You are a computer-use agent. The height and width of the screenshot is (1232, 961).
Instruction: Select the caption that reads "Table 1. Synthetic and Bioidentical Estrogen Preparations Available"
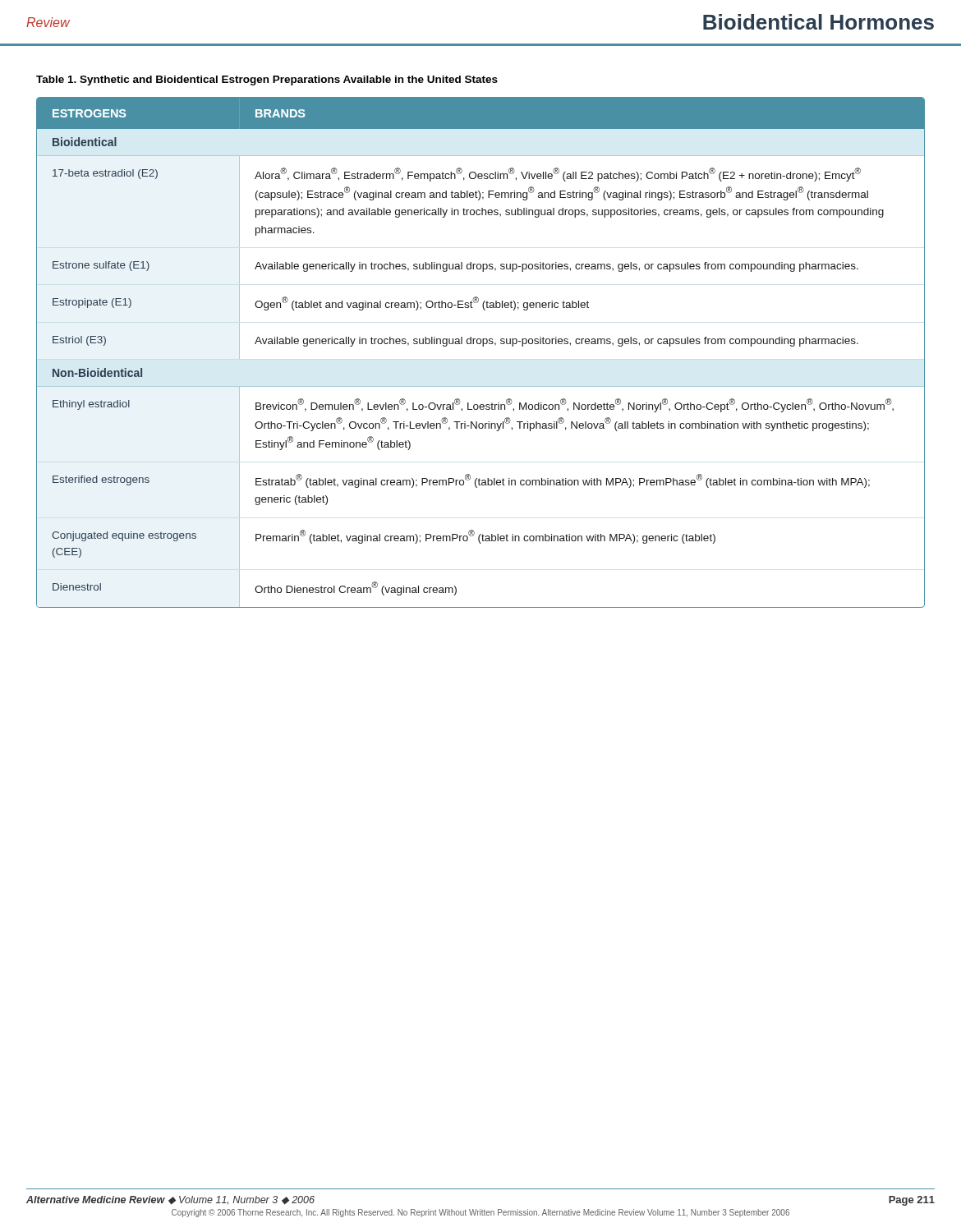pos(267,79)
